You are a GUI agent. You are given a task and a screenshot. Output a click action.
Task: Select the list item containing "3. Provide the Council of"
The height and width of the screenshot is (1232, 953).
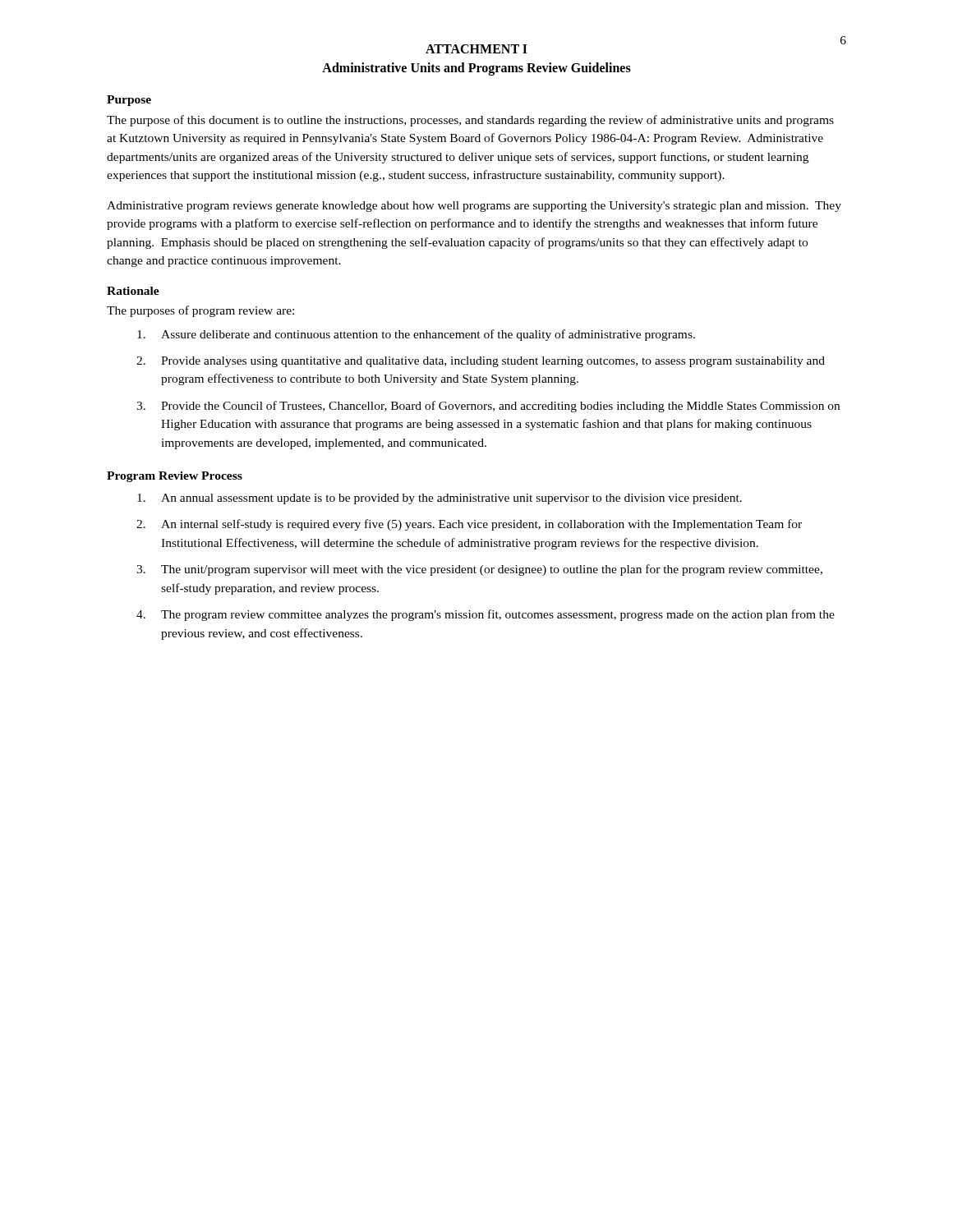tap(491, 424)
